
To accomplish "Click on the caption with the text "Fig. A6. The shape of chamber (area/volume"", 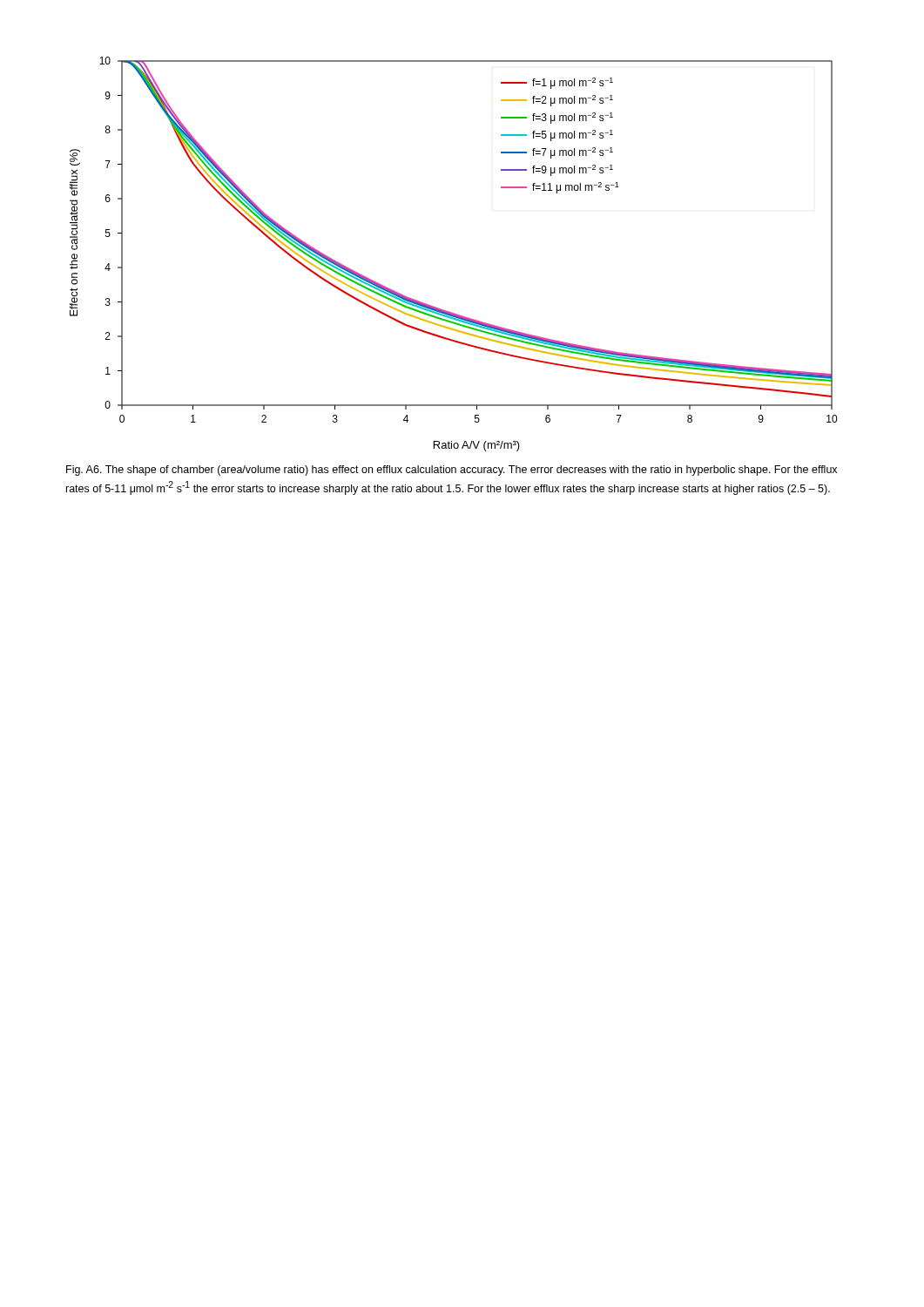I will (451, 479).
